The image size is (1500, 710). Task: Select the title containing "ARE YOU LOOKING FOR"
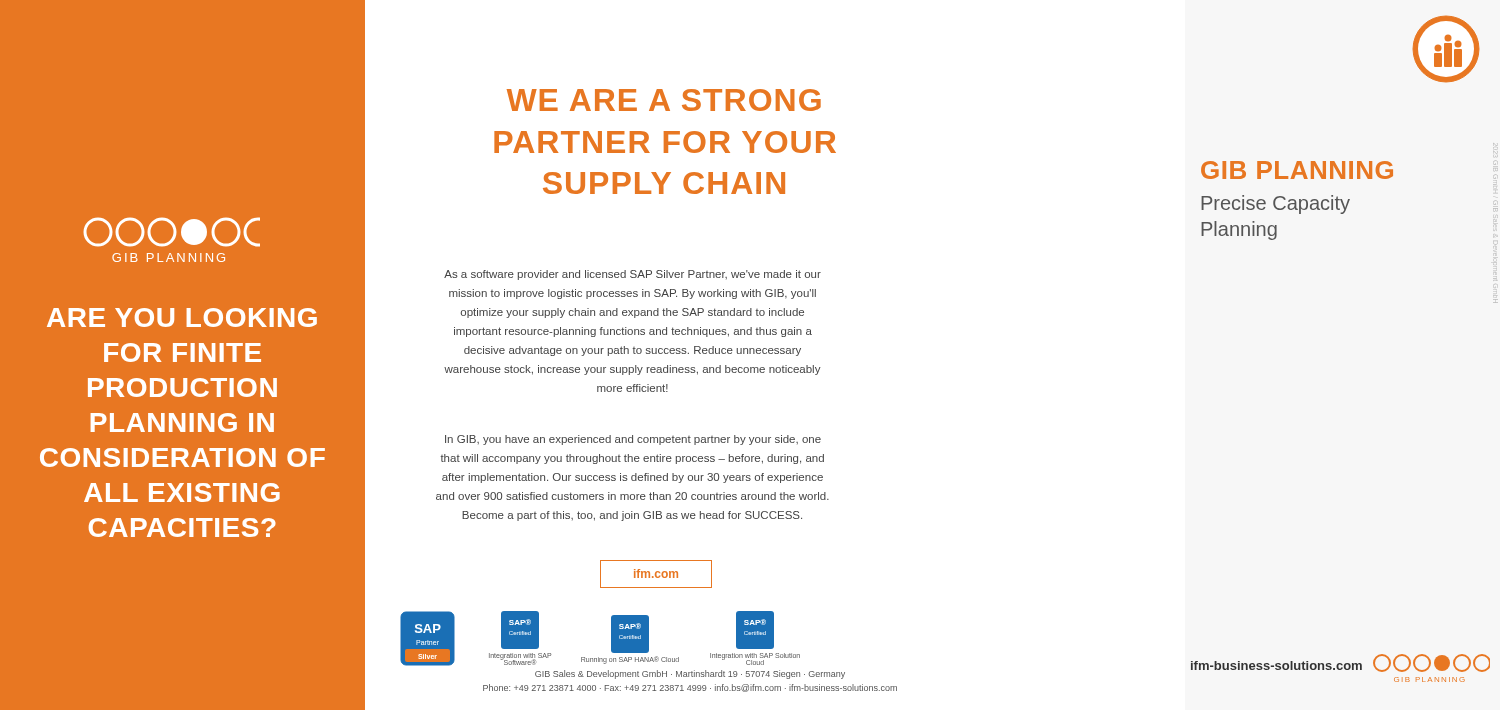point(182,423)
